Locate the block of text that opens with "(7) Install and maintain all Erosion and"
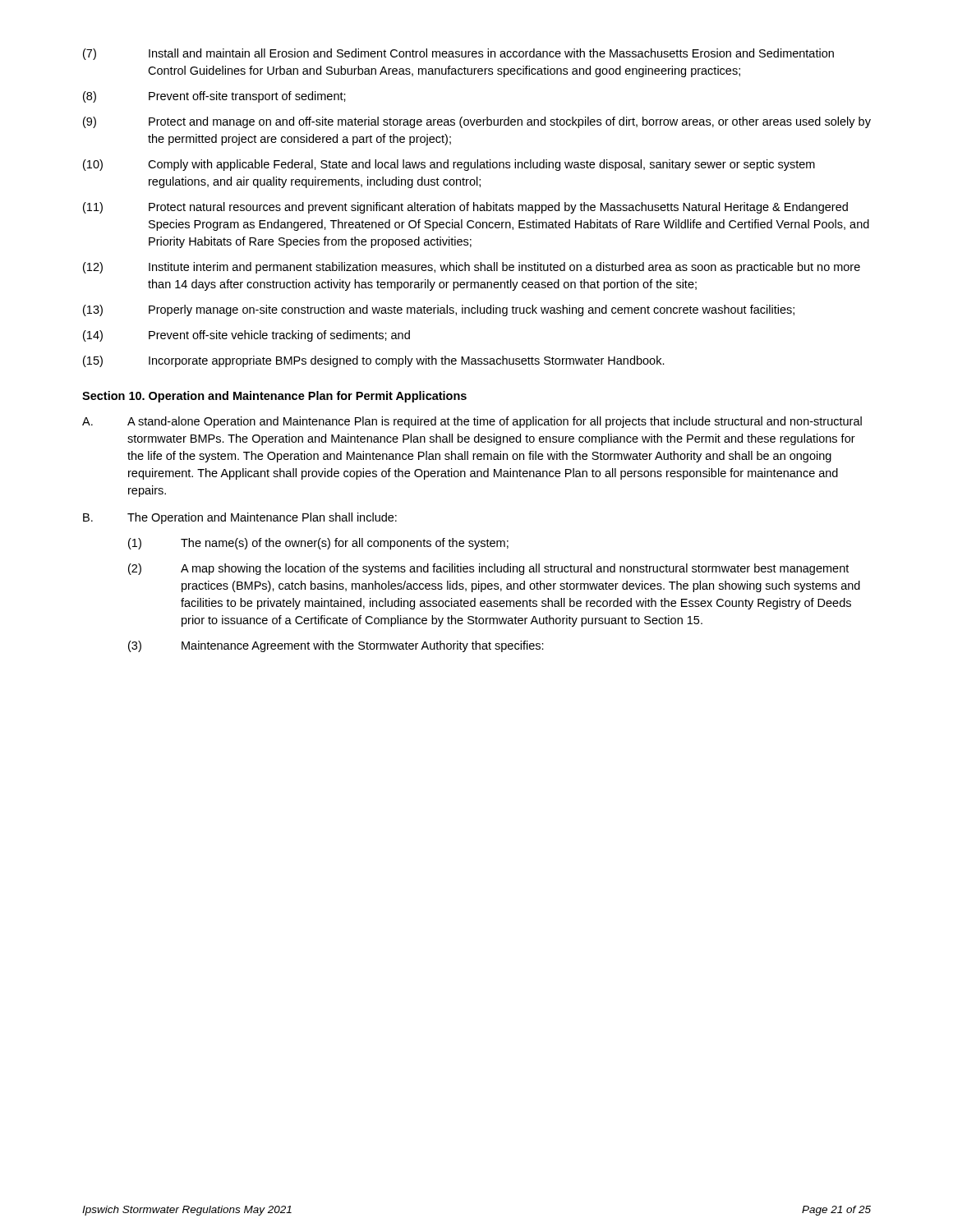Viewport: 953px width, 1232px height. [476, 62]
